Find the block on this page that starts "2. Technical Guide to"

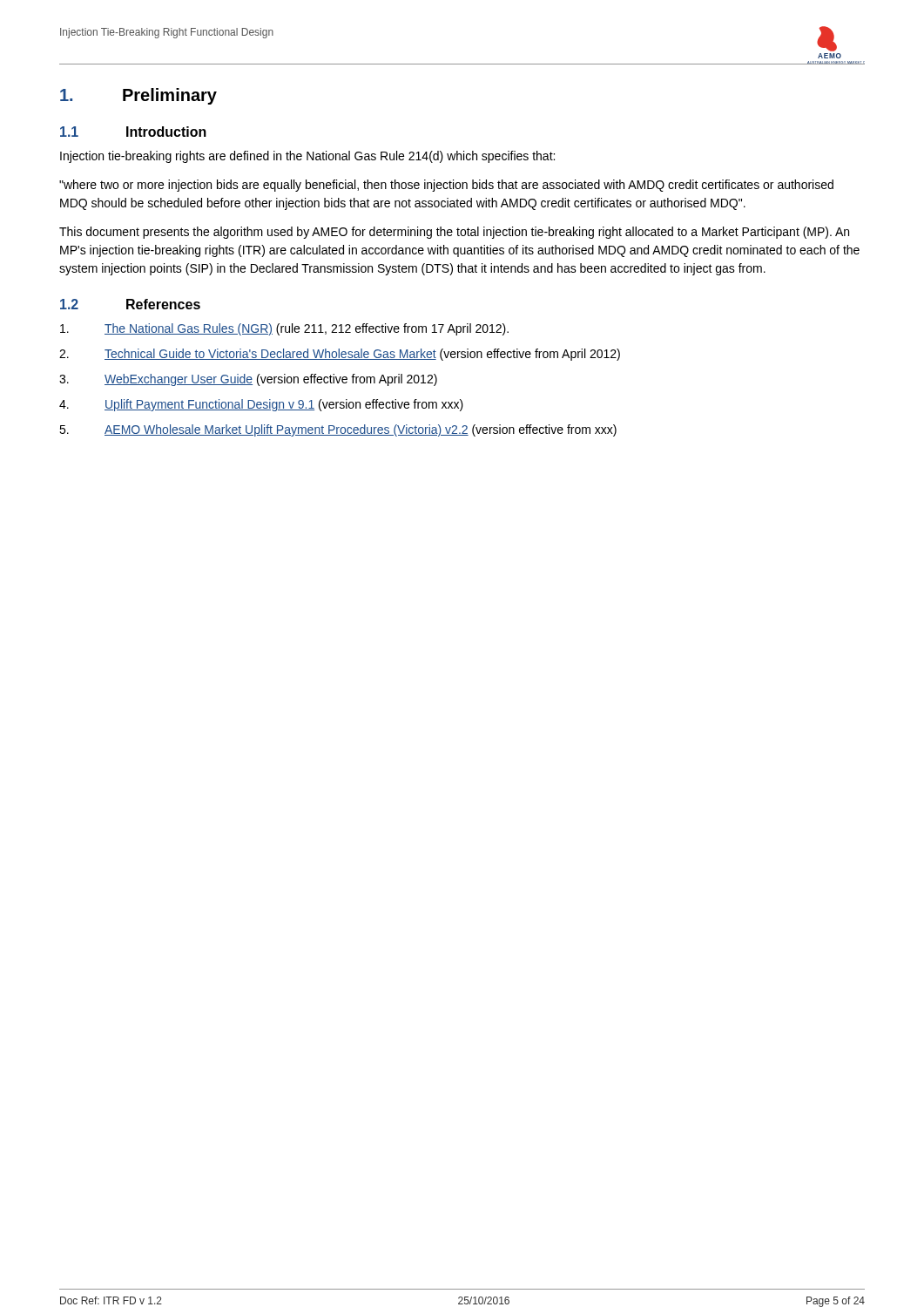pyautogui.click(x=462, y=354)
